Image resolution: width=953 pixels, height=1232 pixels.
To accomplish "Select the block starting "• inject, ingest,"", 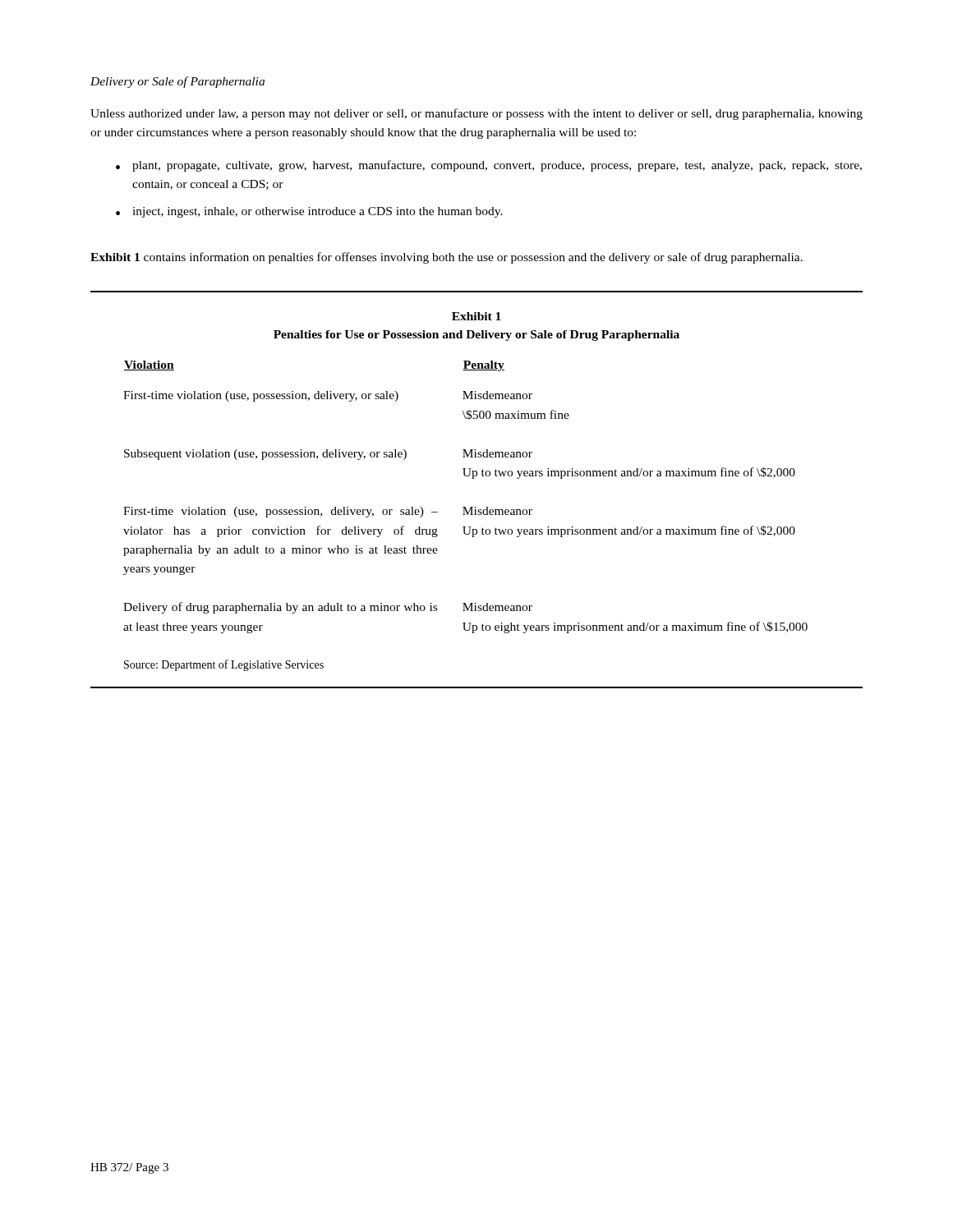I will [489, 214].
